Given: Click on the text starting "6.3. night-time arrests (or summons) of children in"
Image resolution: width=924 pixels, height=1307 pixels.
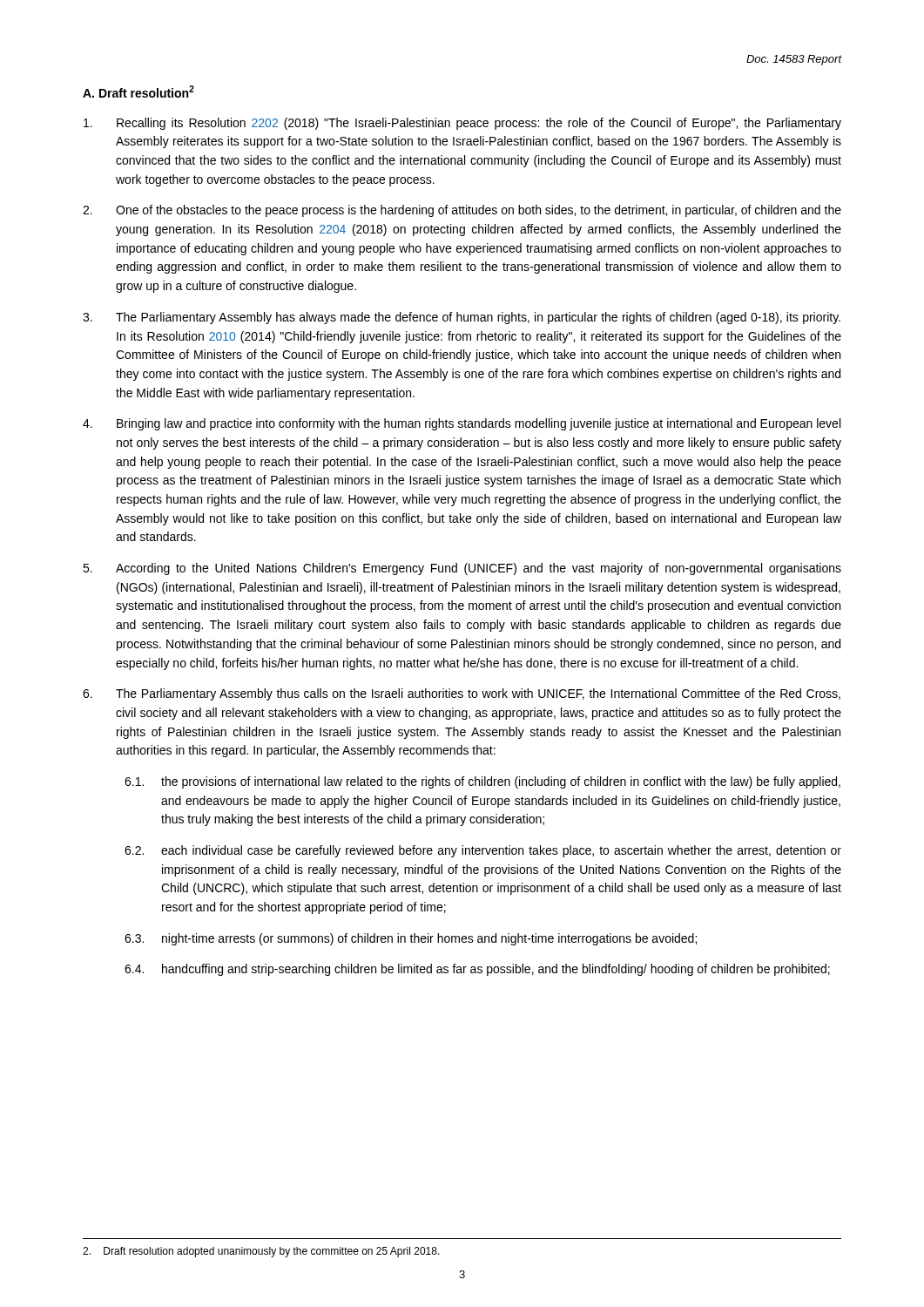Looking at the screenshot, I should [483, 939].
